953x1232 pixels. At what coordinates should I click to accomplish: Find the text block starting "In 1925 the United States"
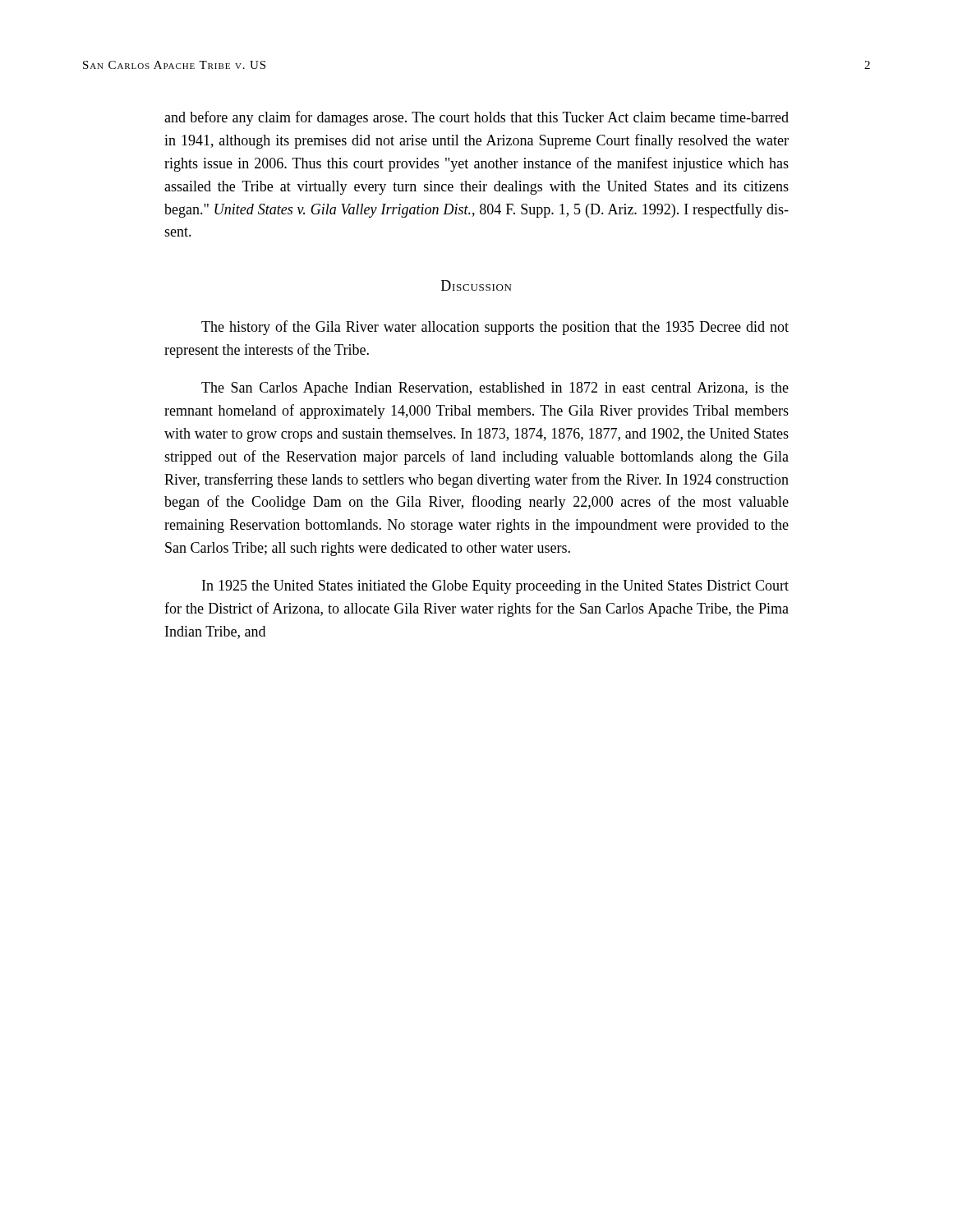click(x=476, y=609)
